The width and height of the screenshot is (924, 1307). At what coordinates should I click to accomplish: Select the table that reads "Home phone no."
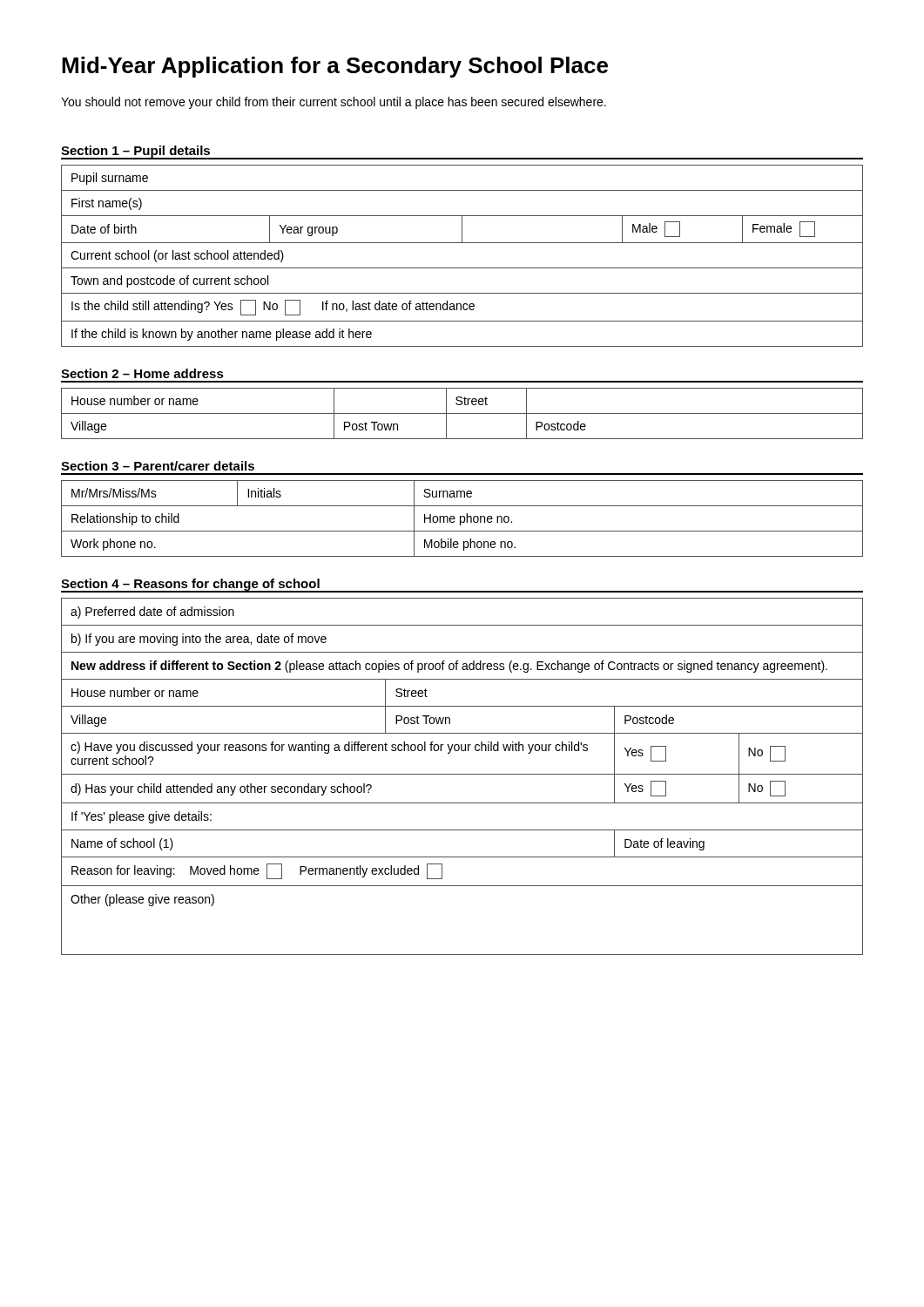tap(462, 518)
